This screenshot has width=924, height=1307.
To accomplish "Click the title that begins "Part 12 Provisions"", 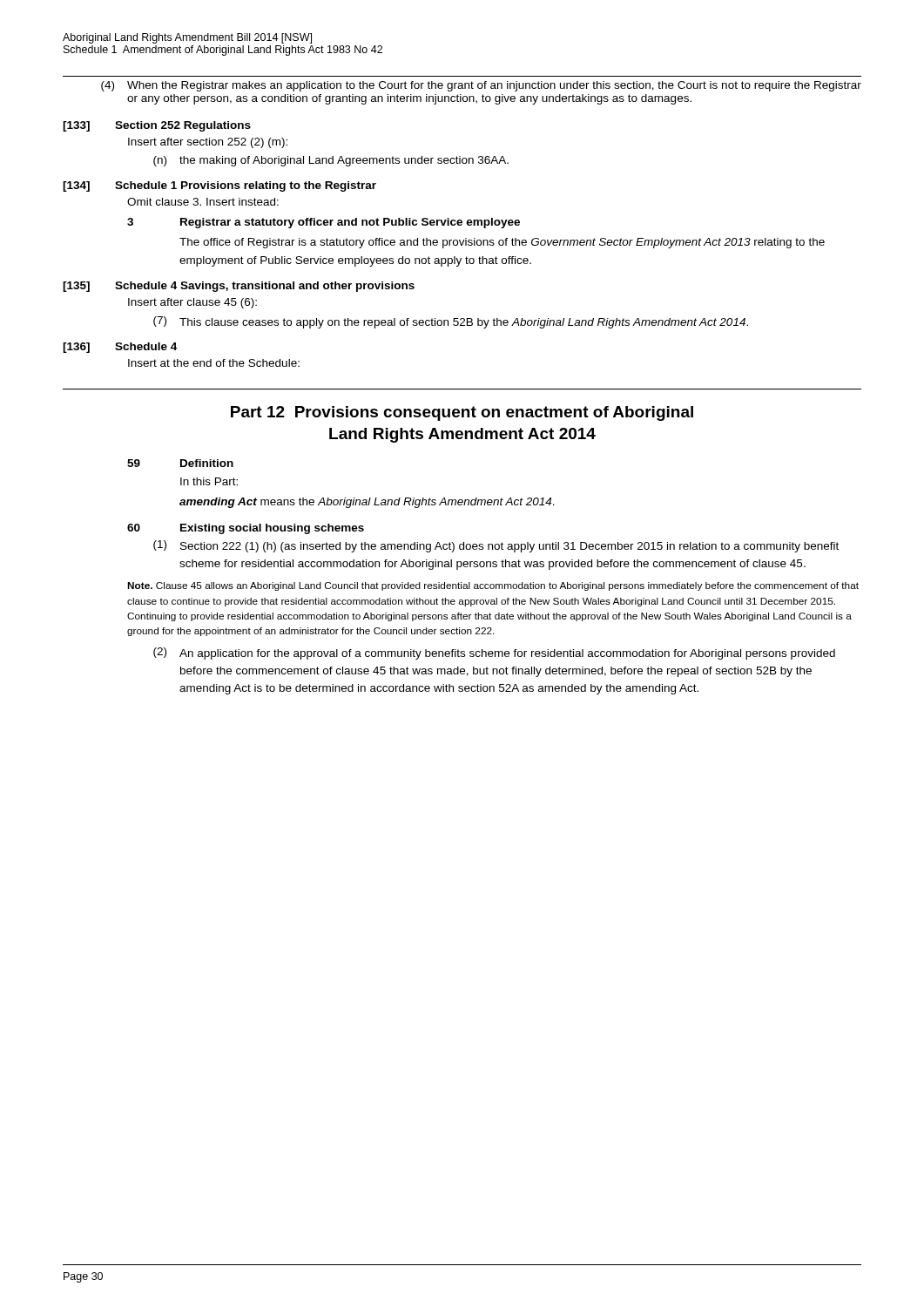I will [x=462, y=423].
